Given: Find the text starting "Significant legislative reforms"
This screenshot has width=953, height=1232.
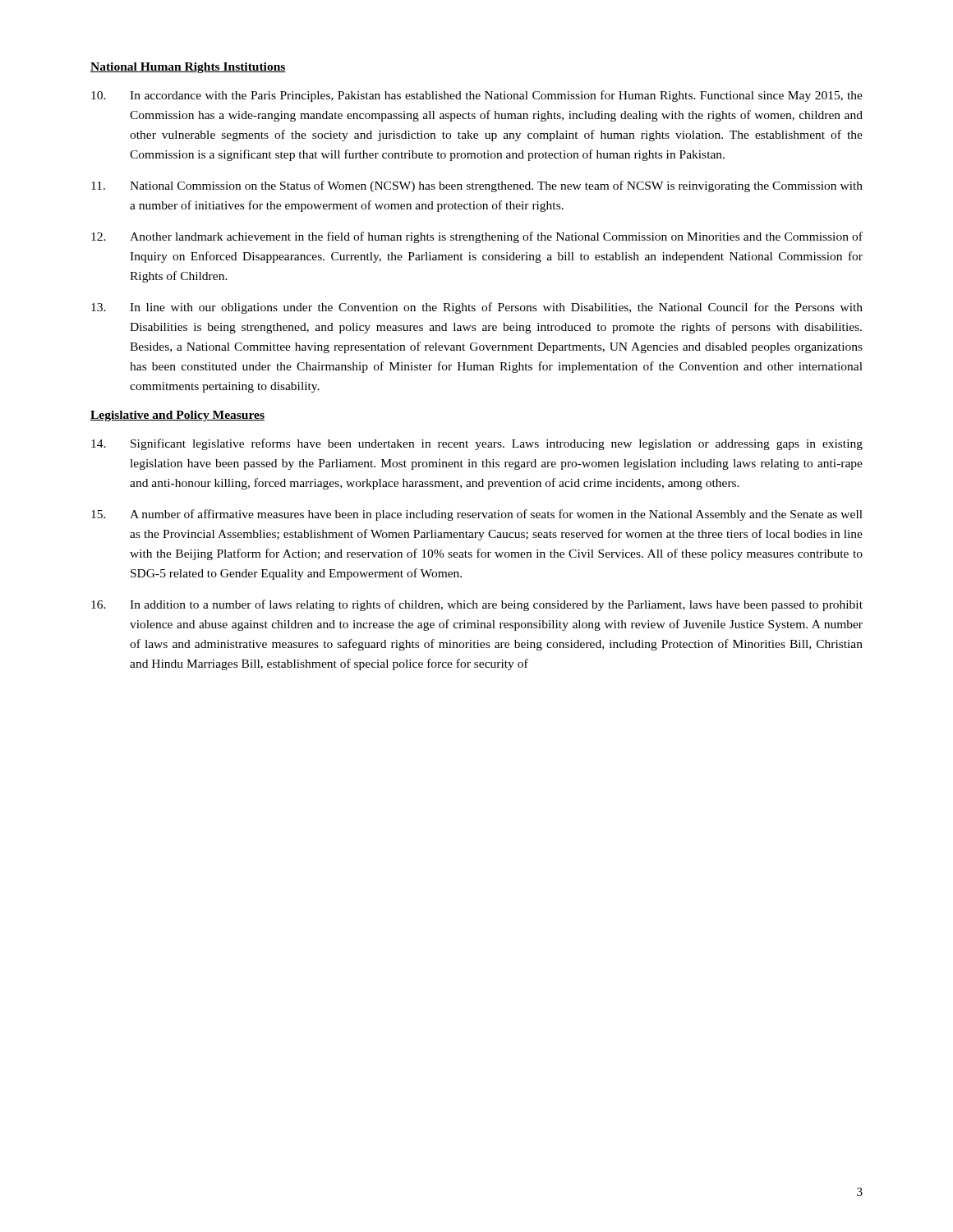Looking at the screenshot, I should (x=476, y=463).
